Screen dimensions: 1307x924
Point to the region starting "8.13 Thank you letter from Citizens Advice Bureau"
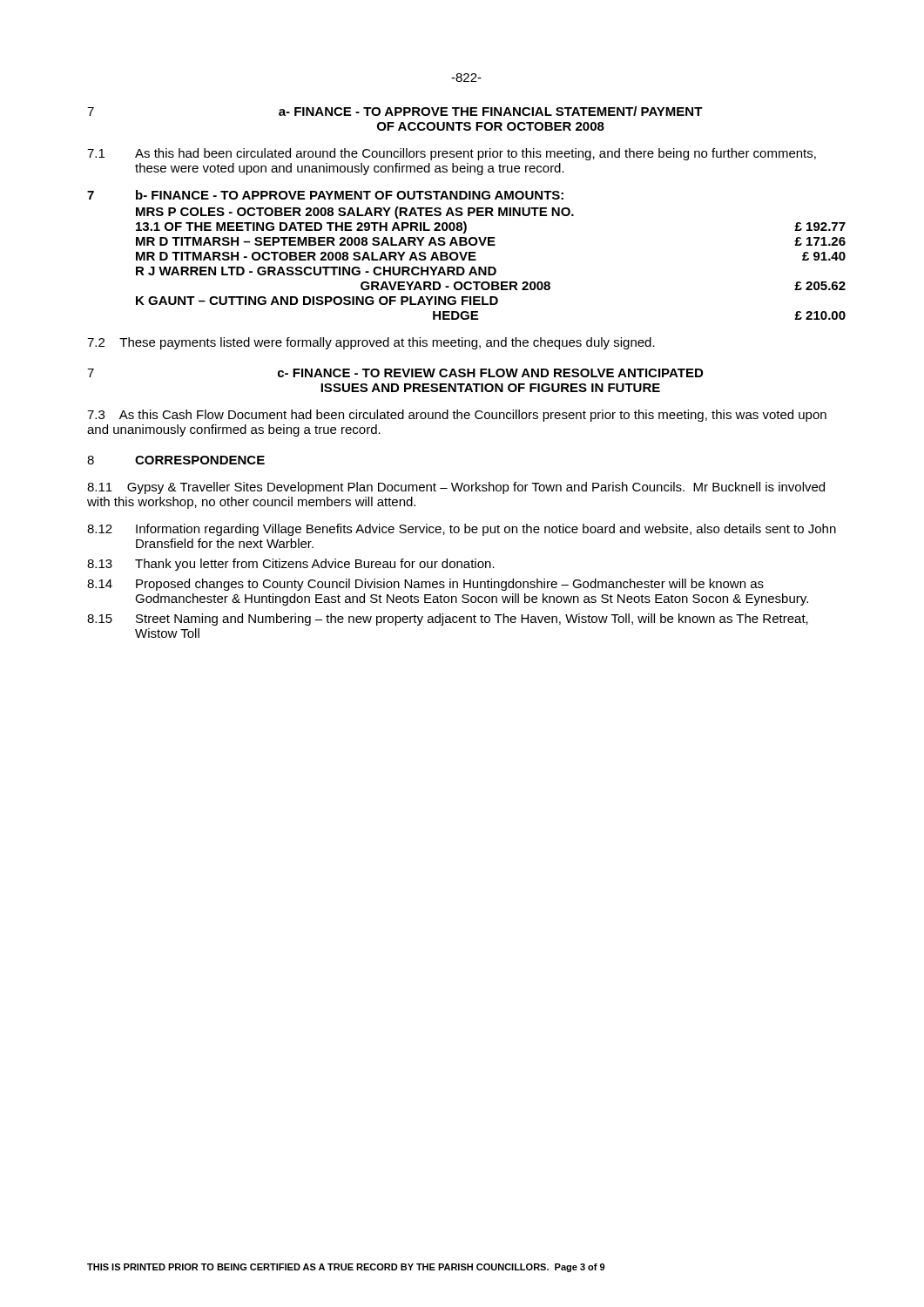pos(466,563)
